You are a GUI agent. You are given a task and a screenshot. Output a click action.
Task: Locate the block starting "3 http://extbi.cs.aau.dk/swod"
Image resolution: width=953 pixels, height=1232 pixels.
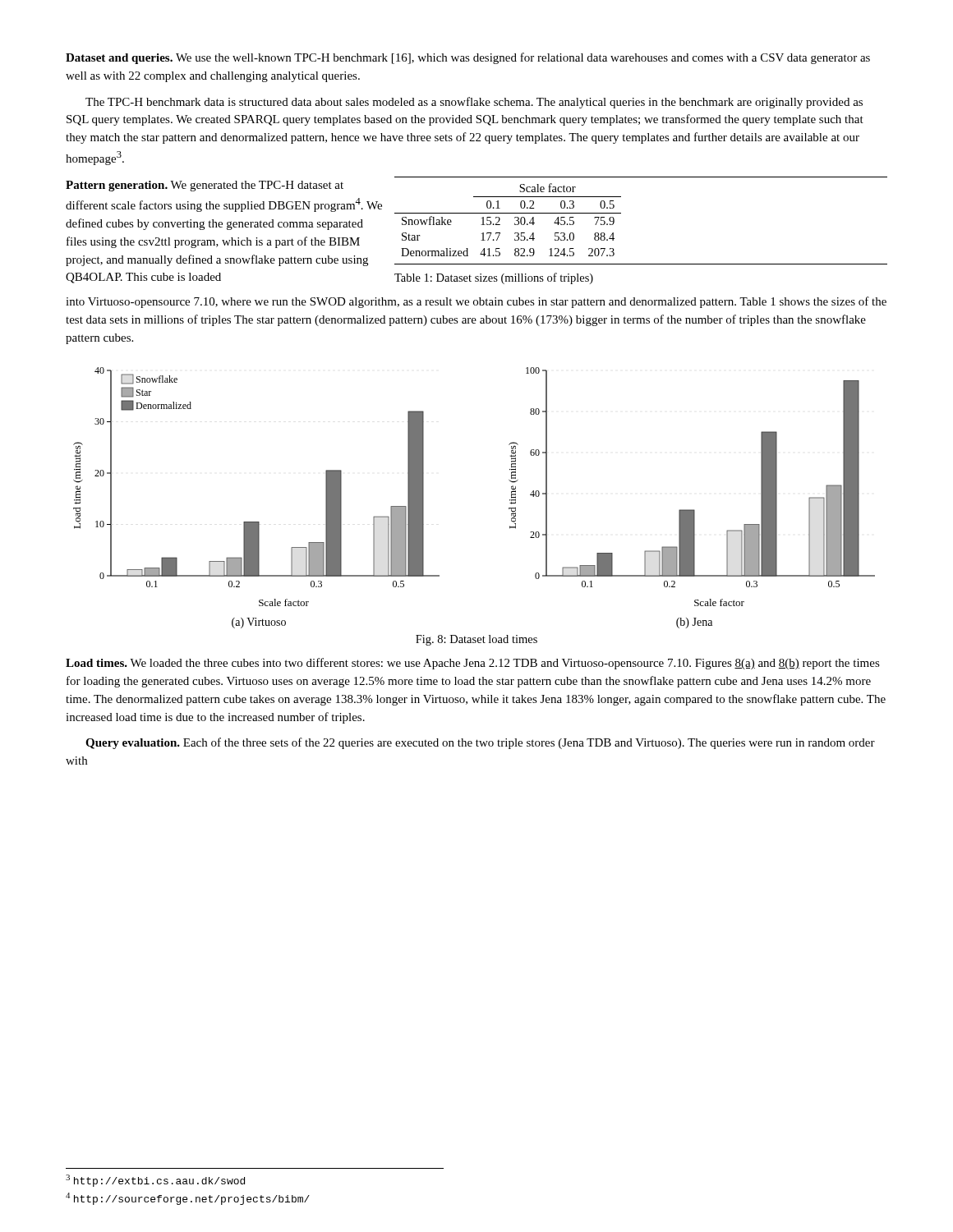(x=156, y=1180)
